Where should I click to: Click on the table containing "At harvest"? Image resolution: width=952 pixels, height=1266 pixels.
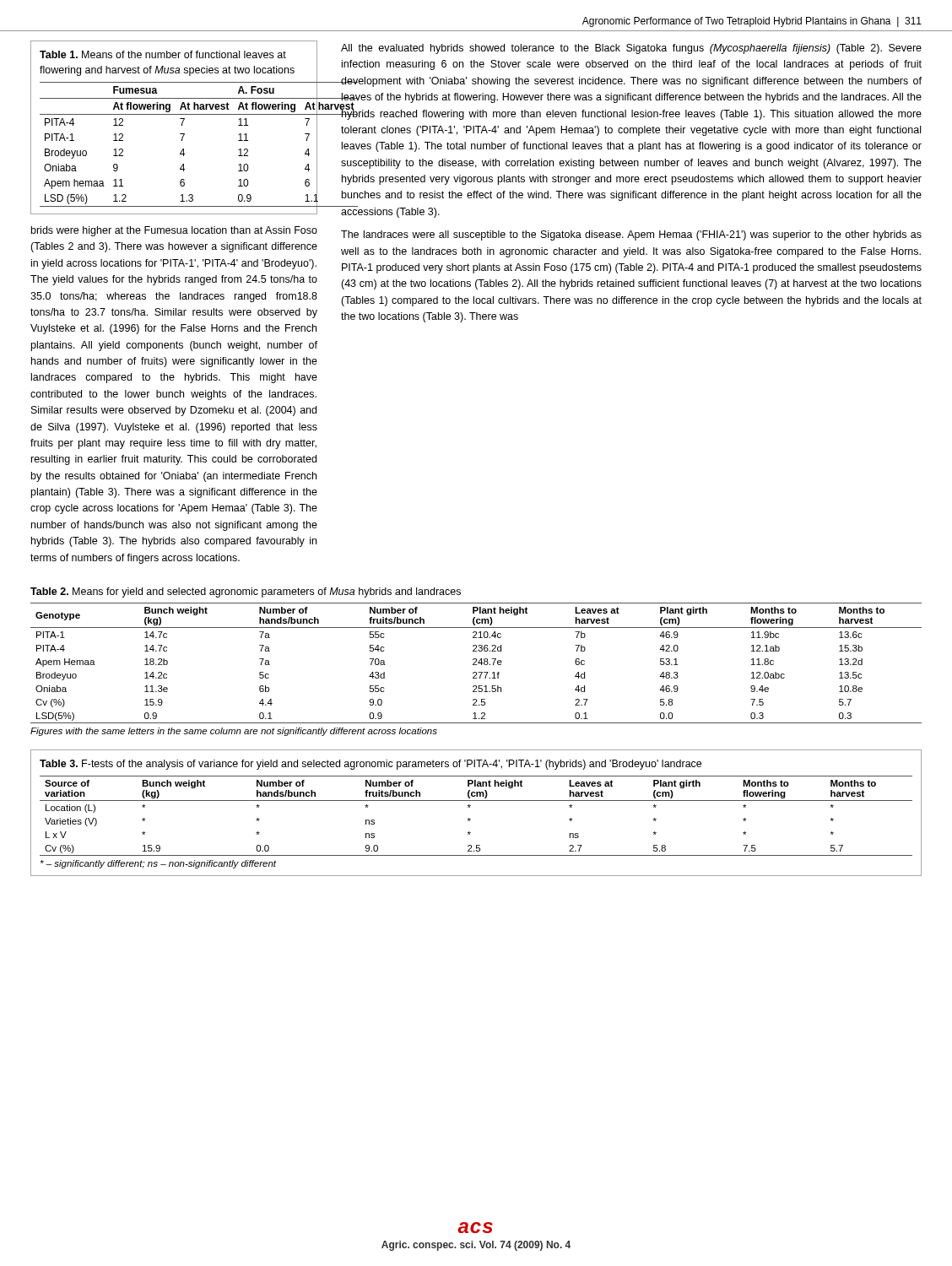coord(174,144)
